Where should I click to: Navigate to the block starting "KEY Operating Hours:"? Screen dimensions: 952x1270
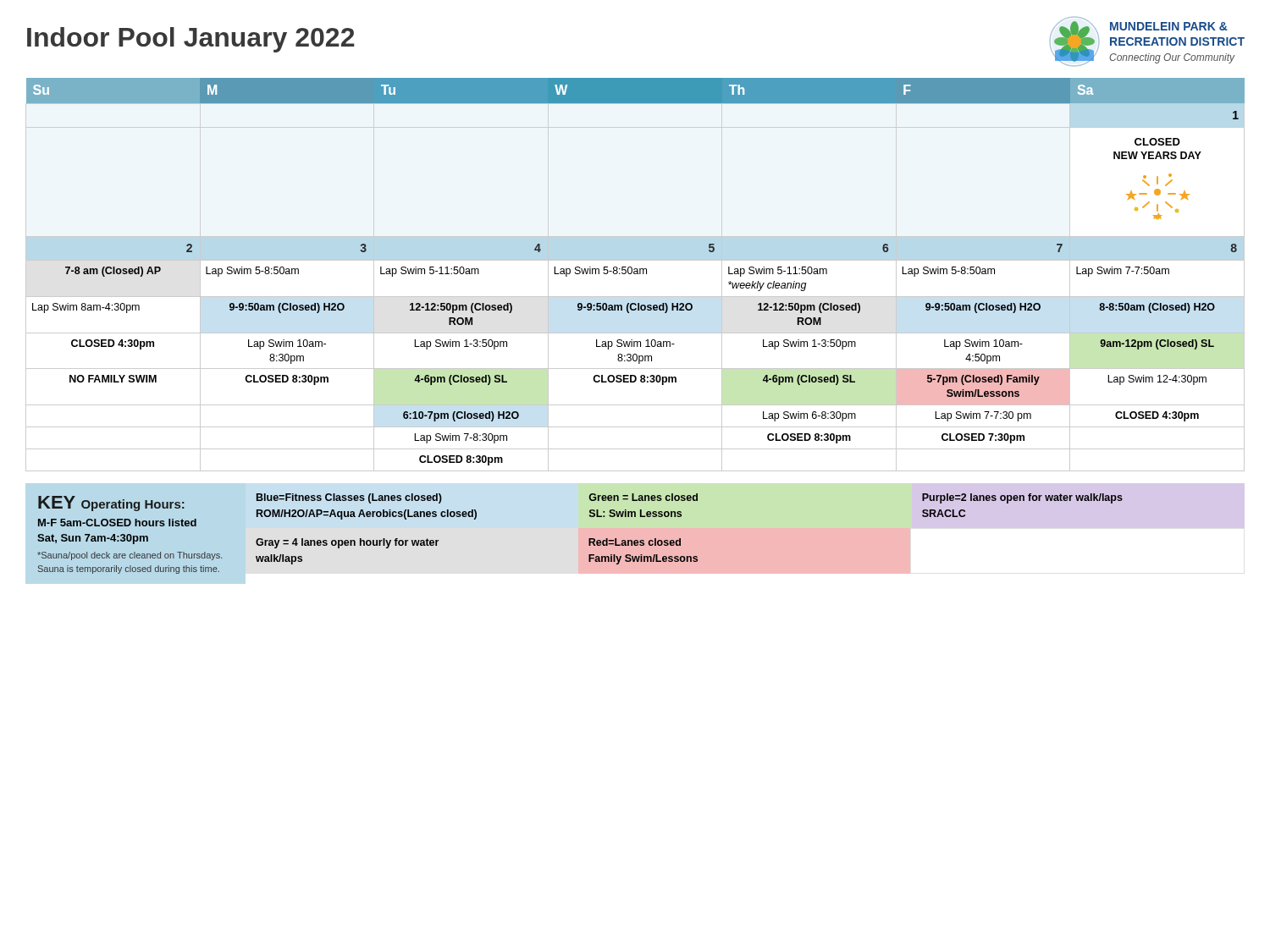135,533
